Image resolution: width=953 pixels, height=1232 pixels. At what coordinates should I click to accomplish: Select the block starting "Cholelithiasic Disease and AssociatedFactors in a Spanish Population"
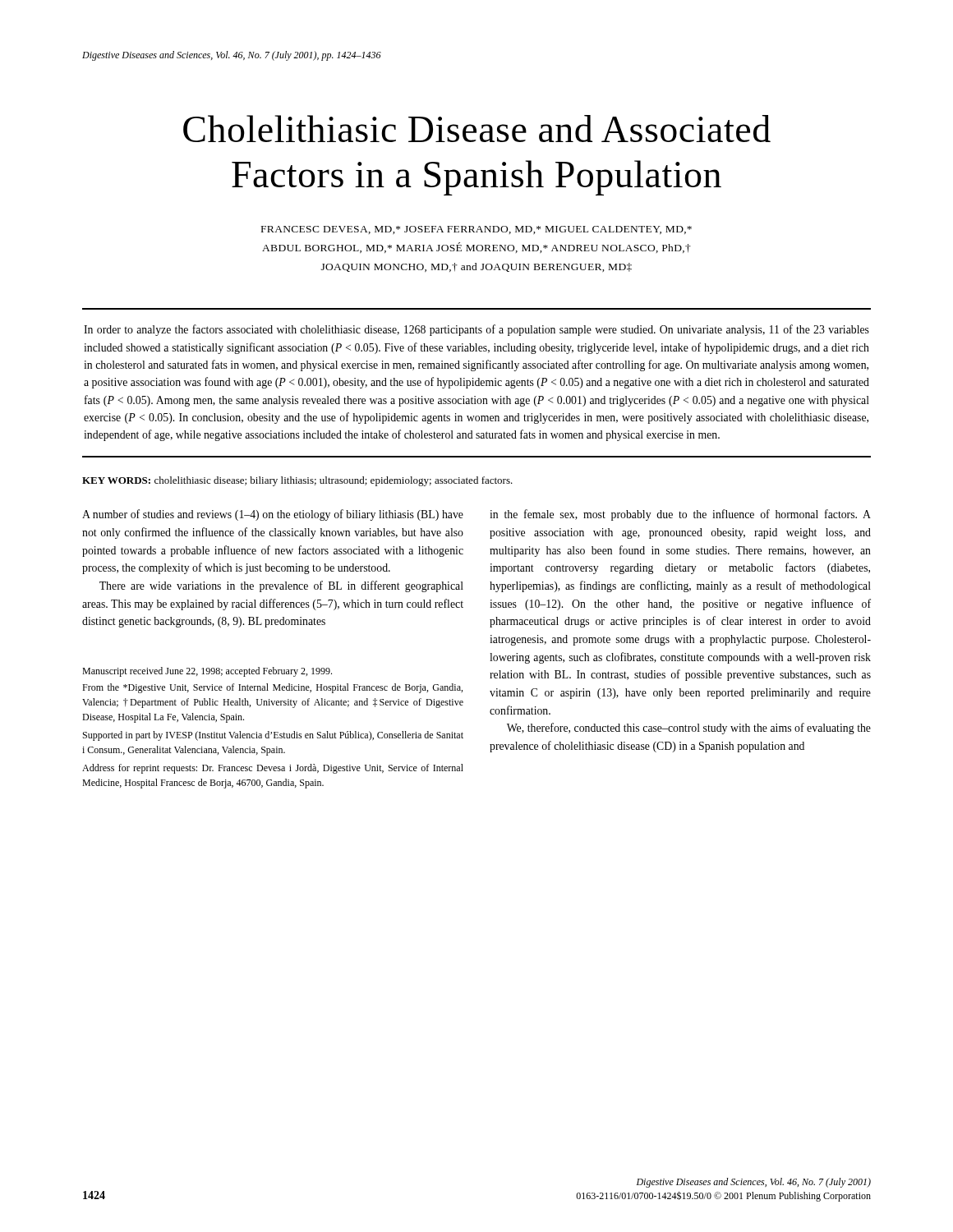[476, 152]
